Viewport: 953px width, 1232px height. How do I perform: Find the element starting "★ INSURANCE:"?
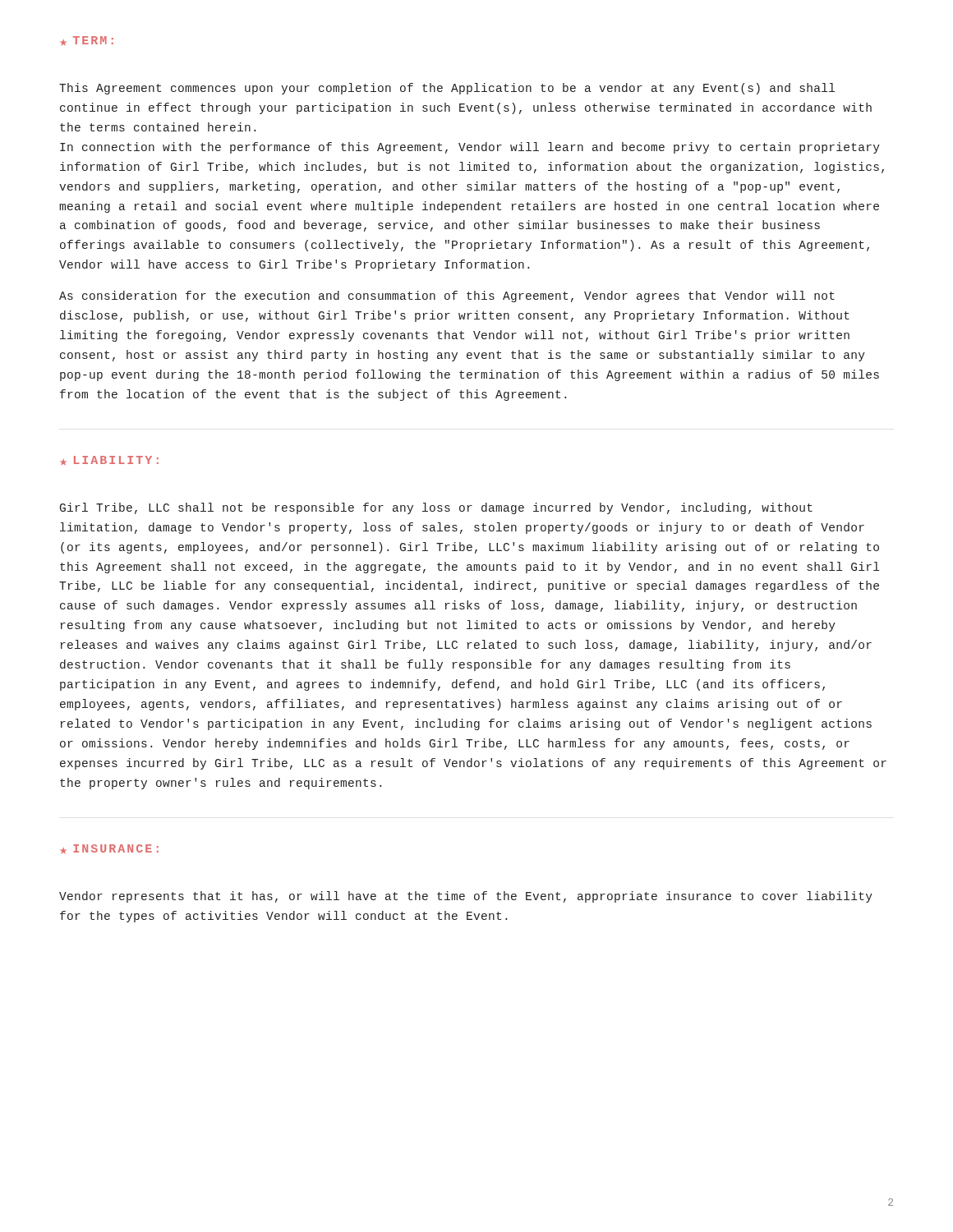point(109,849)
